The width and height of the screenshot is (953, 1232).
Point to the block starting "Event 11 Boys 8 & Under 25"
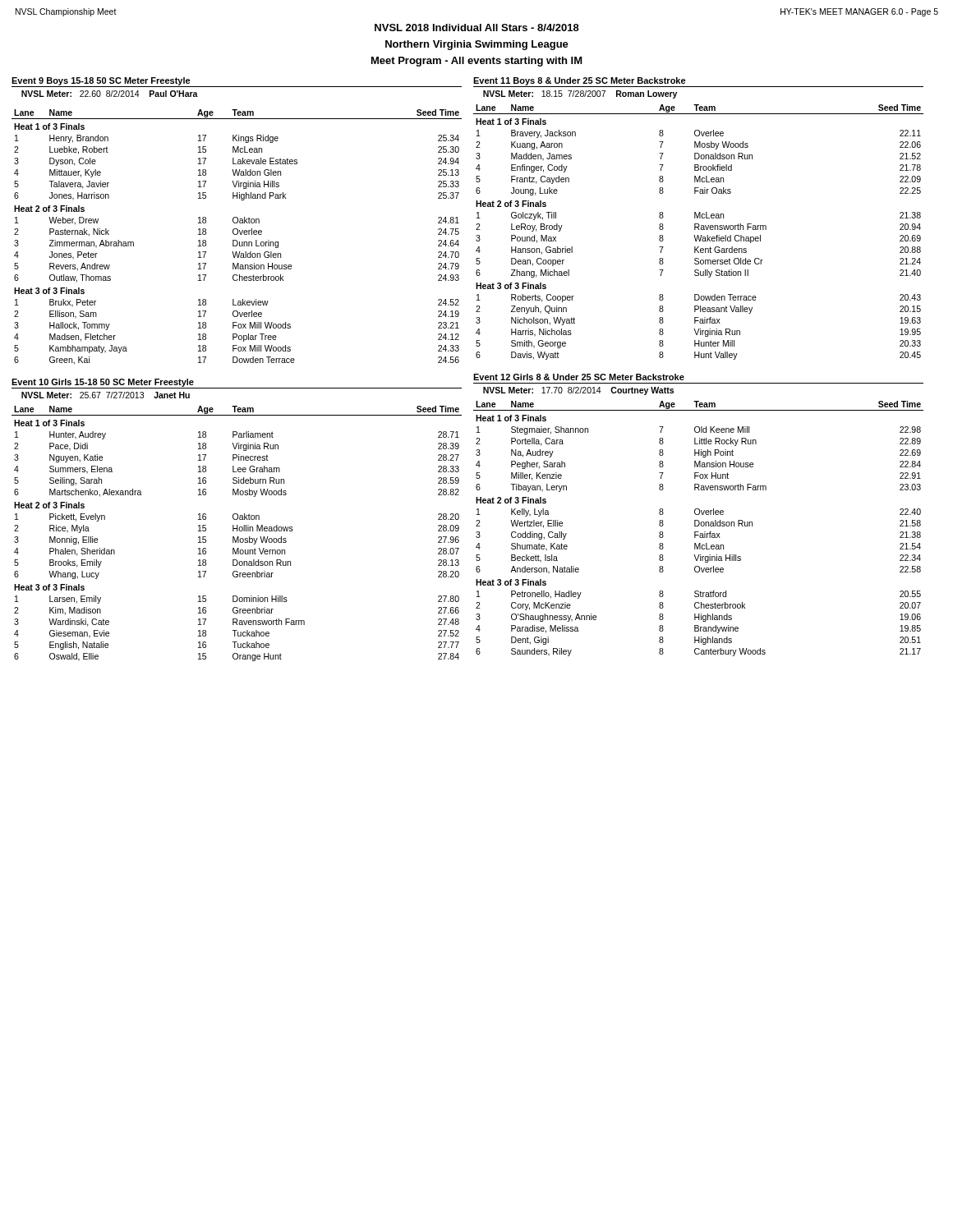pyautogui.click(x=698, y=87)
